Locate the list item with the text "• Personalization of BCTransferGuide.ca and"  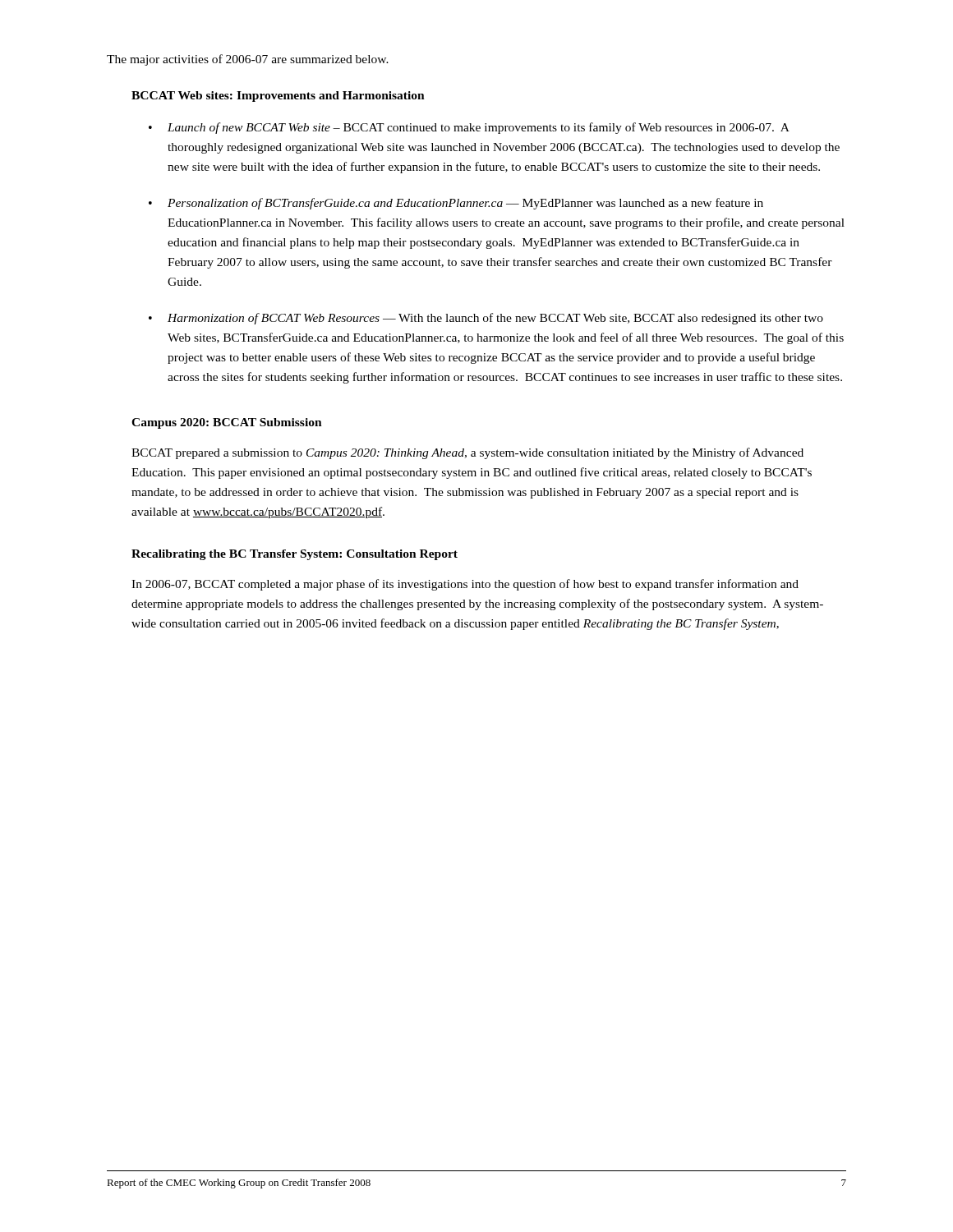click(497, 242)
